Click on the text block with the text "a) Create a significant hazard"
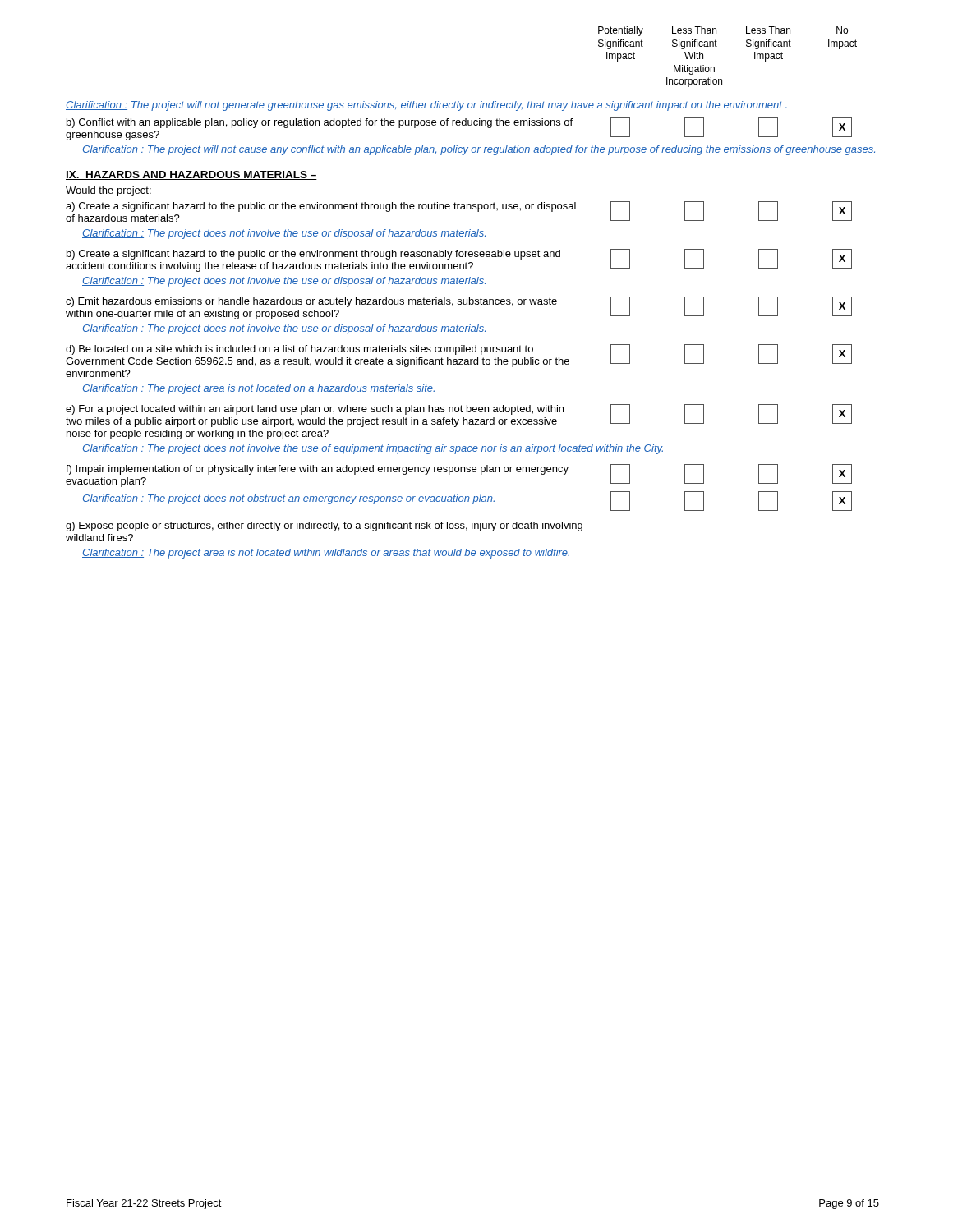This screenshot has height=1232, width=953. [x=472, y=219]
